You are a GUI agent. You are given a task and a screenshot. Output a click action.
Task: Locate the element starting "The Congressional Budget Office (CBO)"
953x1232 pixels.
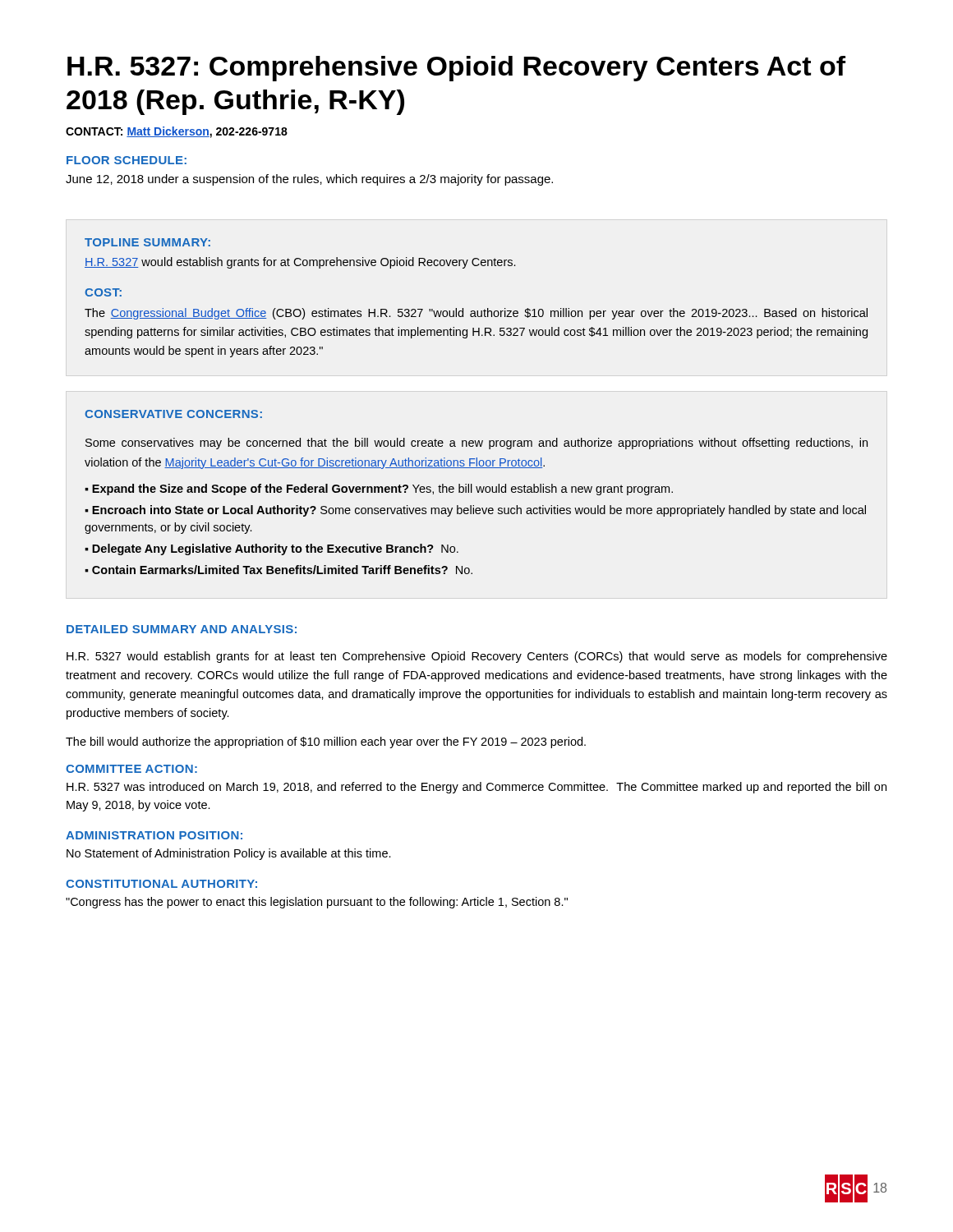476,332
